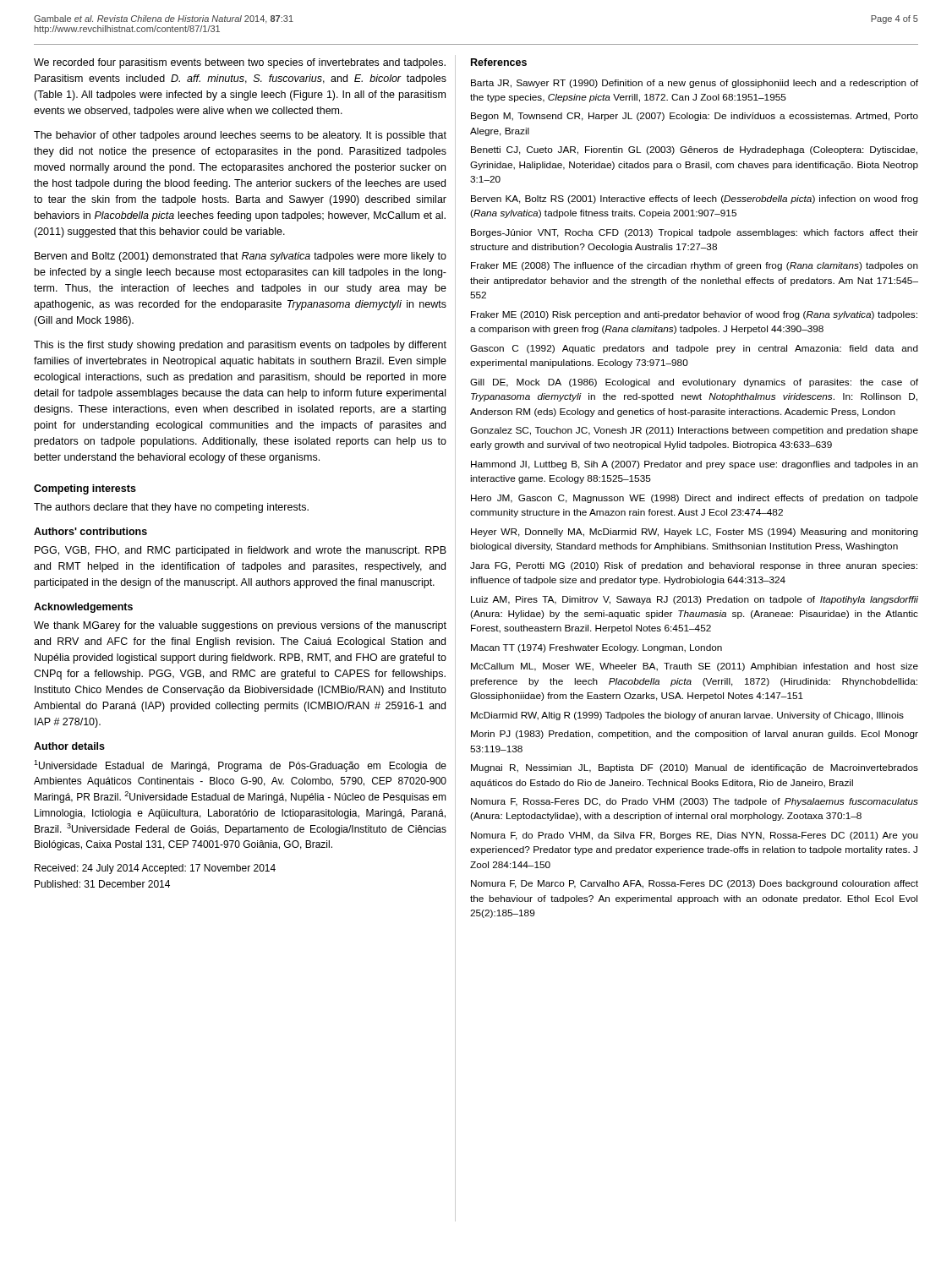The width and height of the screenshot is (952, 1268).
Task: Find the block on this page that starts "Berven and Boltz"
Action: pyautogui.click(x=240, y=288)
